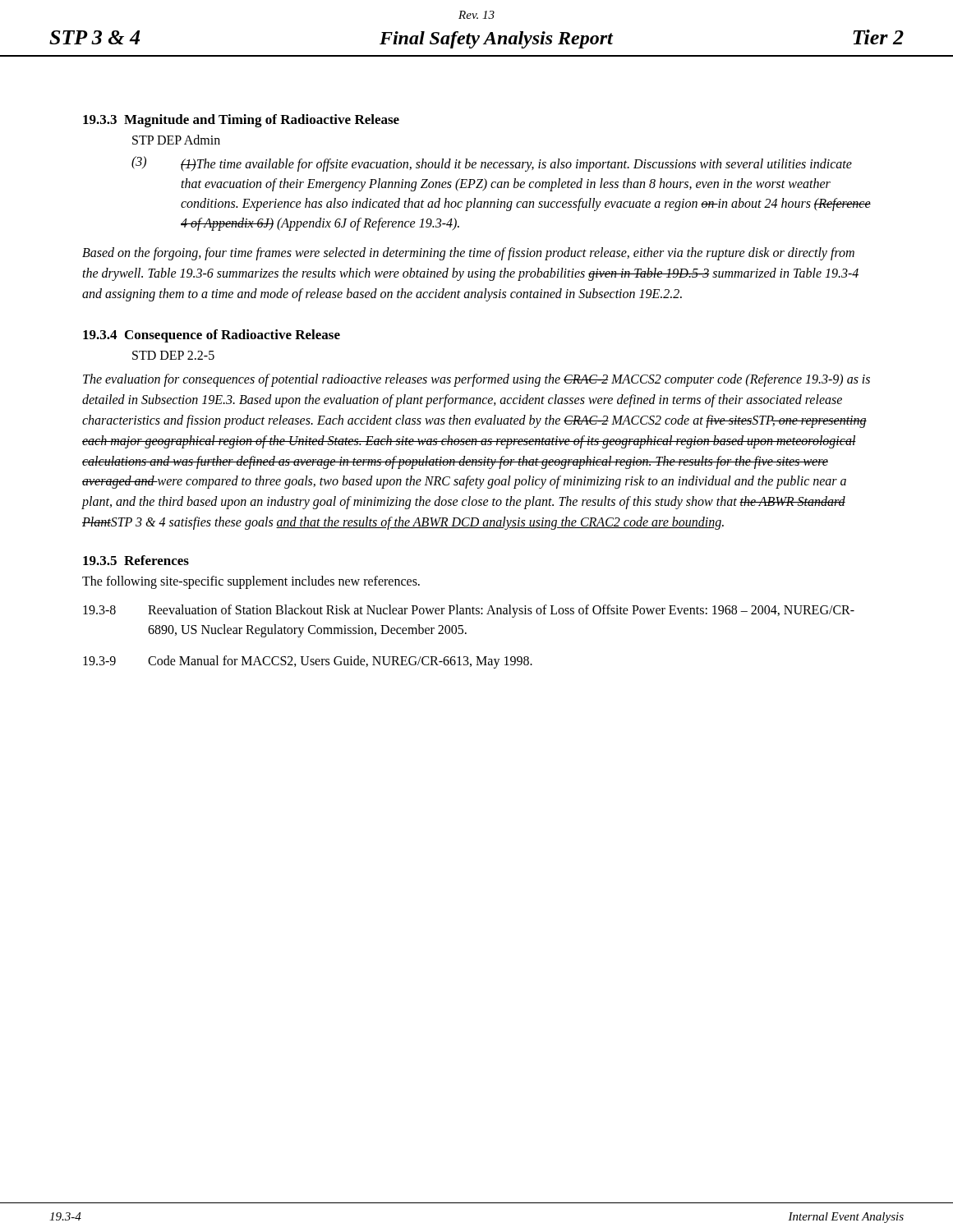This screenshot has height=1232, width=953.
Task: Select the text with the text "STP DEP Admin"
Action: [x=176, y=140]
